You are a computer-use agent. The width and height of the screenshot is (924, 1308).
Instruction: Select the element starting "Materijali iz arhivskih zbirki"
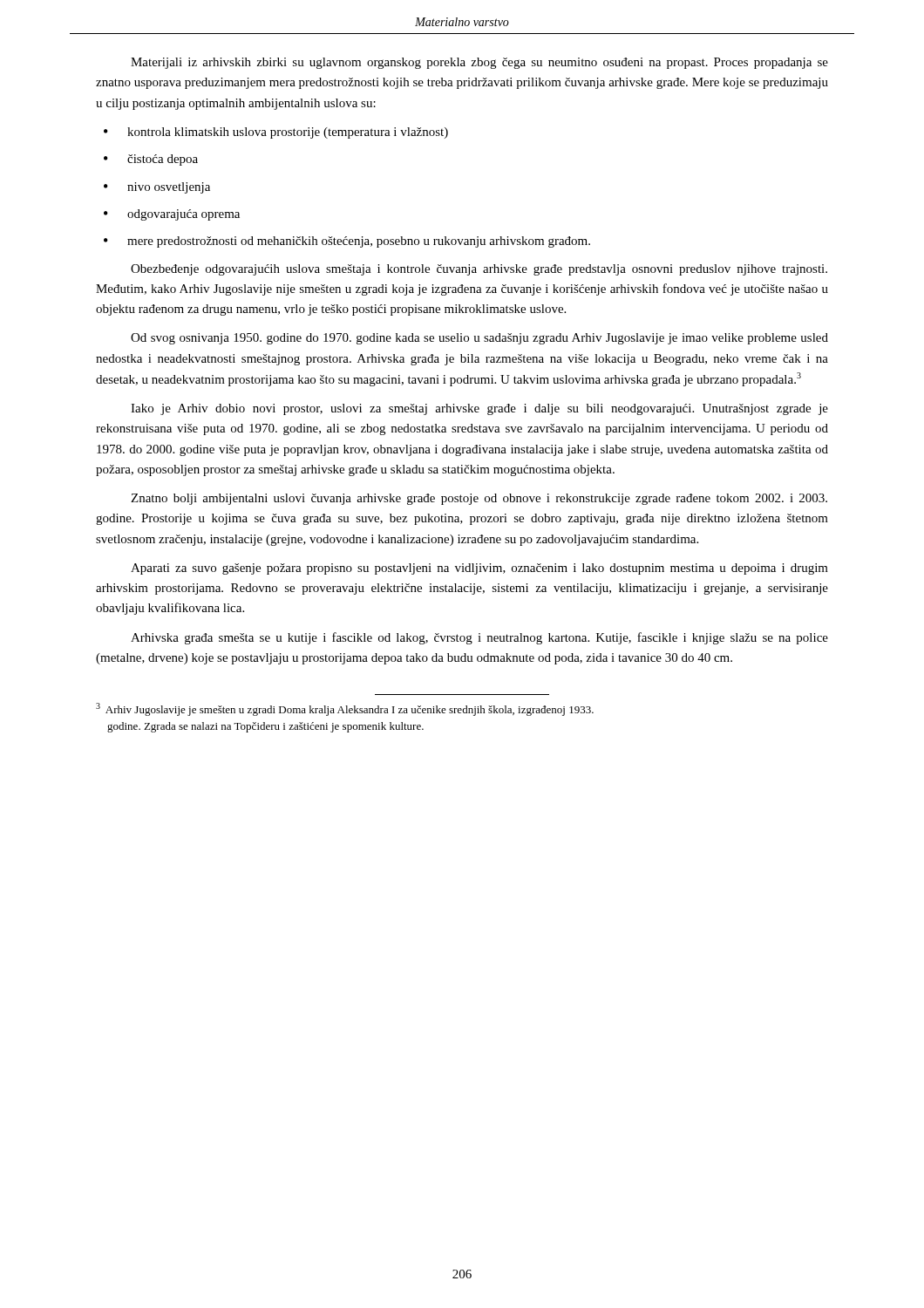(462, 82)
